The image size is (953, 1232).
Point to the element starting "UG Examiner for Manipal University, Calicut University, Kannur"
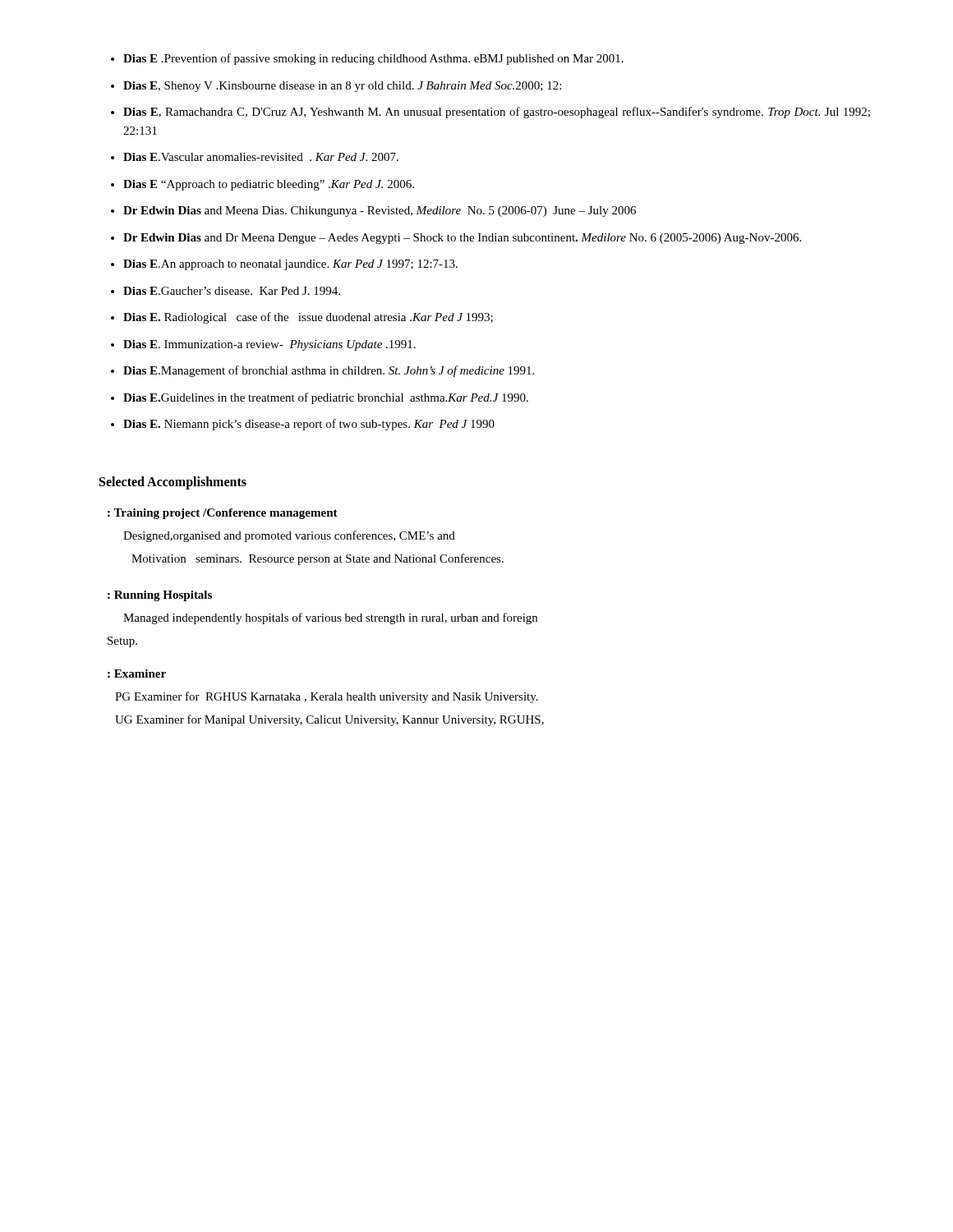pos(330,719)
